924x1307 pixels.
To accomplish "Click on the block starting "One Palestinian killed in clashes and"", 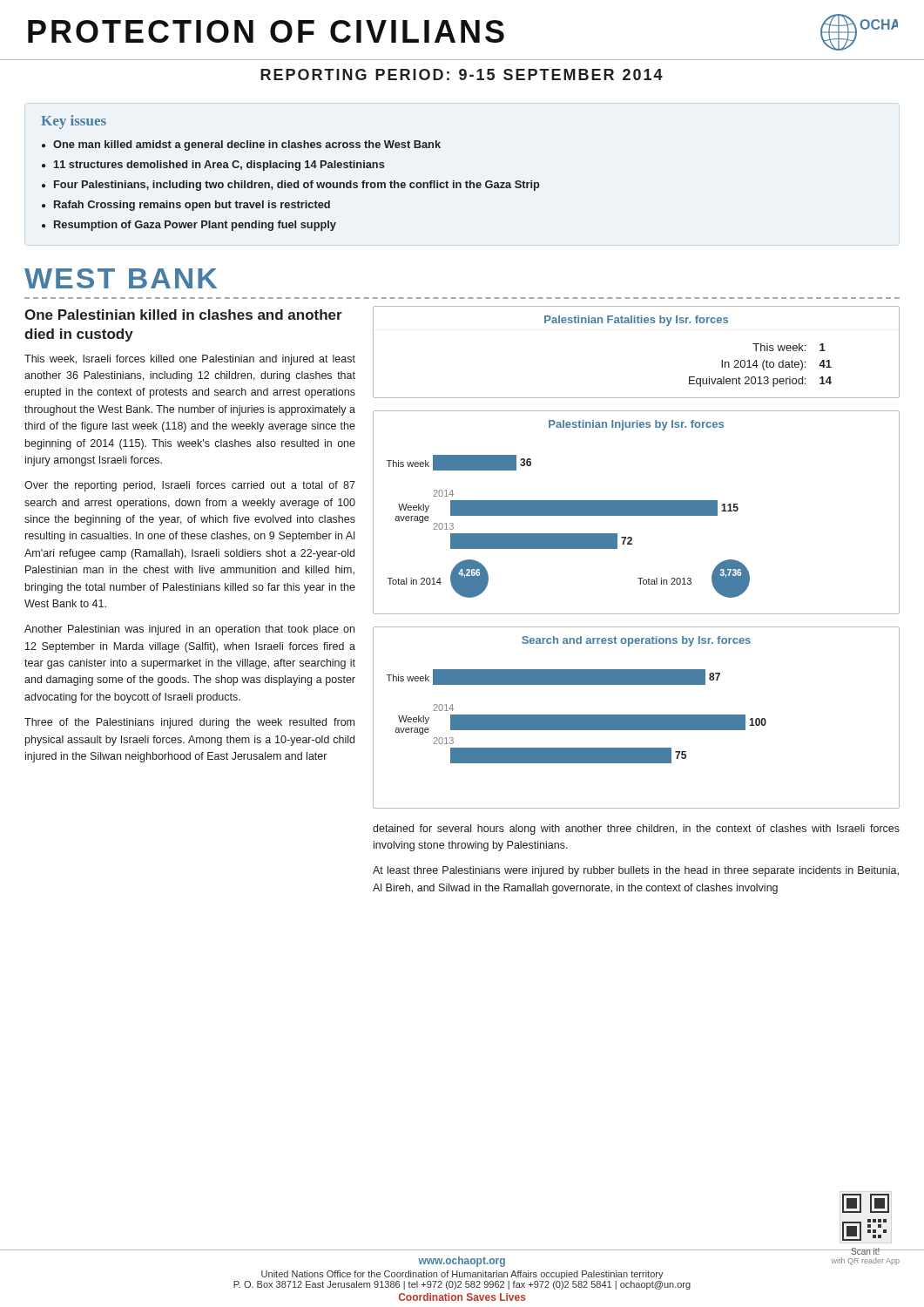I will coord(183,324).
